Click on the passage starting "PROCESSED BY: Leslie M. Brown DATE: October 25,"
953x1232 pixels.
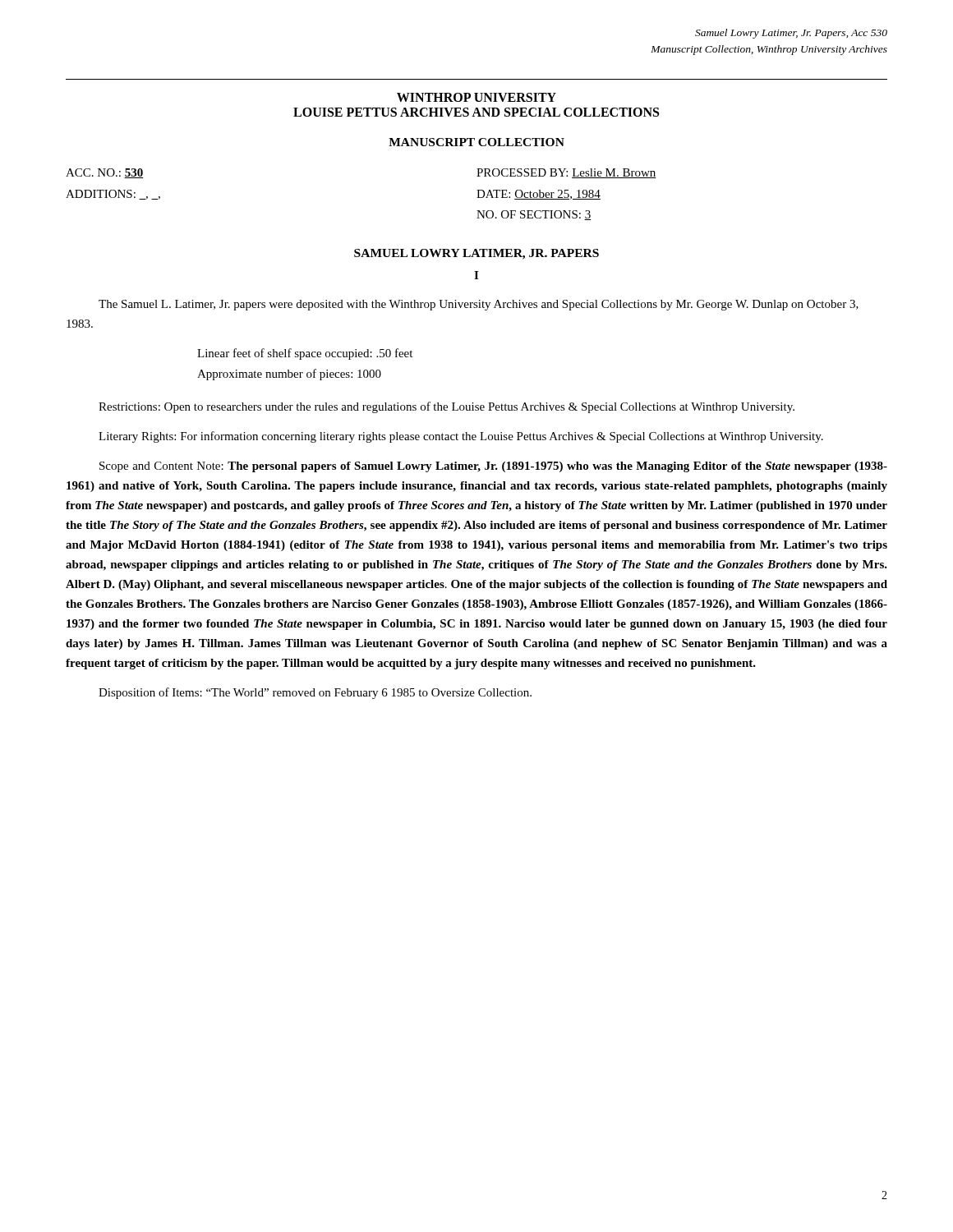click(566, 193)
